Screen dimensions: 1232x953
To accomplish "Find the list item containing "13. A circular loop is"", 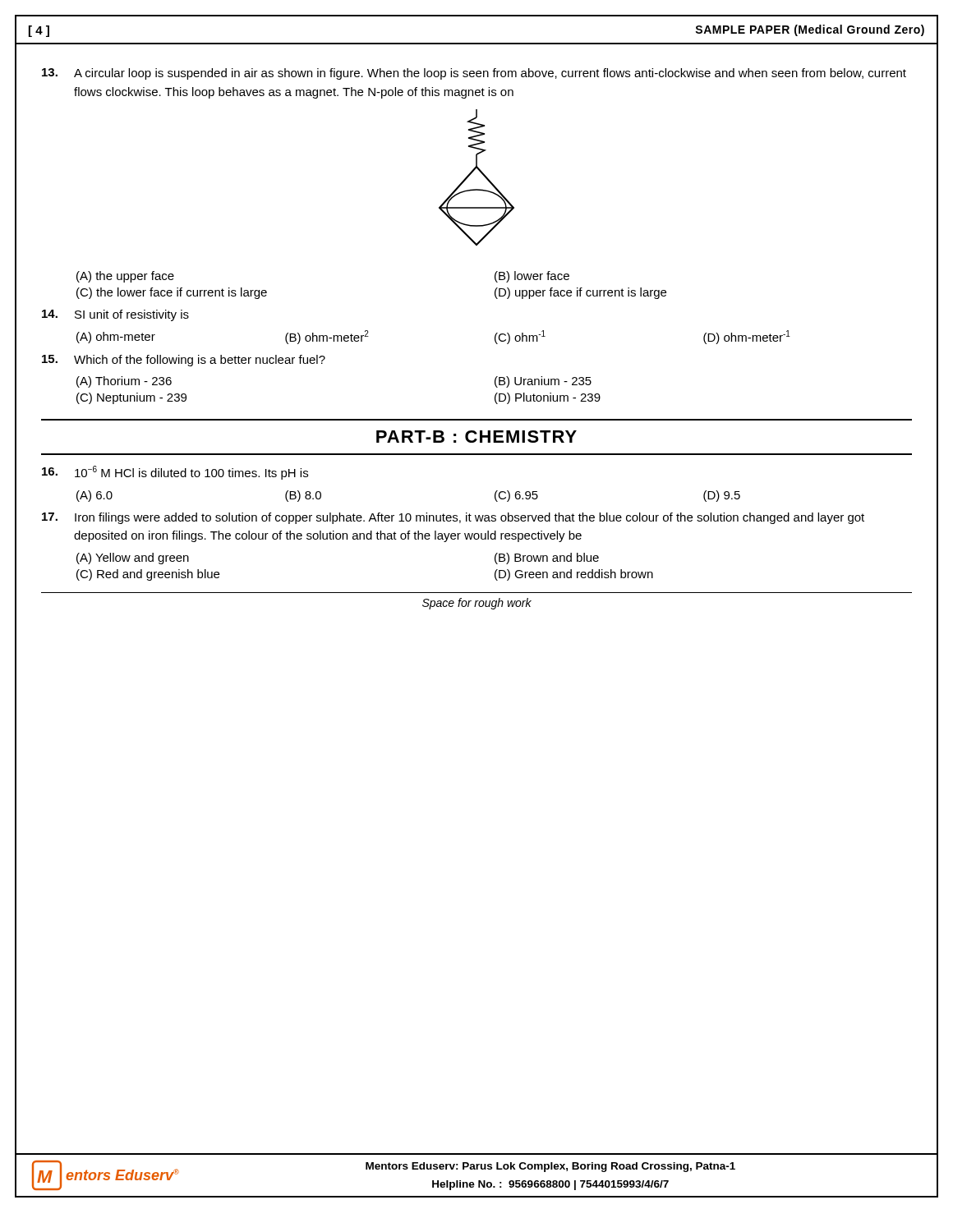I will [x=476, y=83].
